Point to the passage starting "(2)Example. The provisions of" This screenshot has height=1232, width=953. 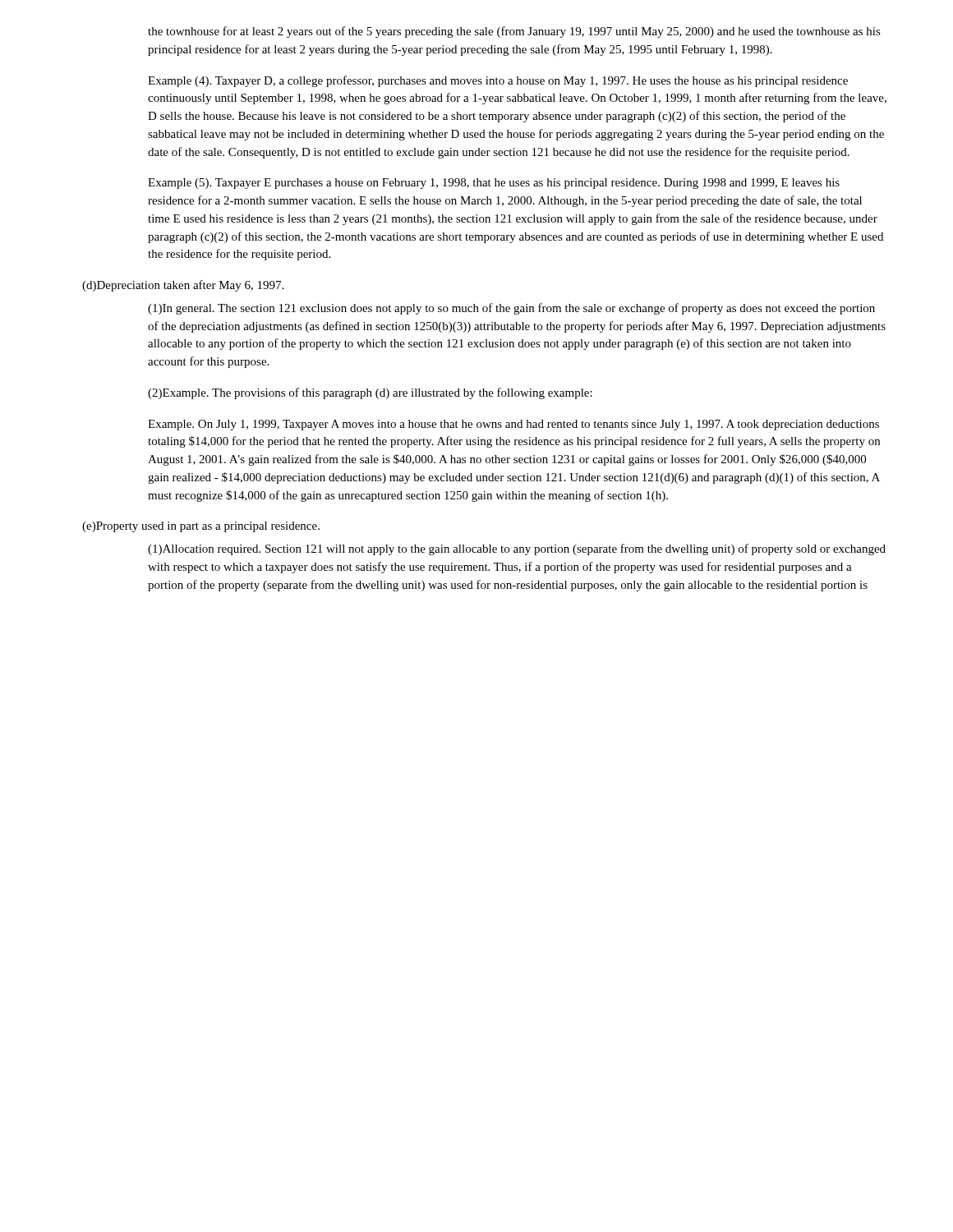click(370, 392)
